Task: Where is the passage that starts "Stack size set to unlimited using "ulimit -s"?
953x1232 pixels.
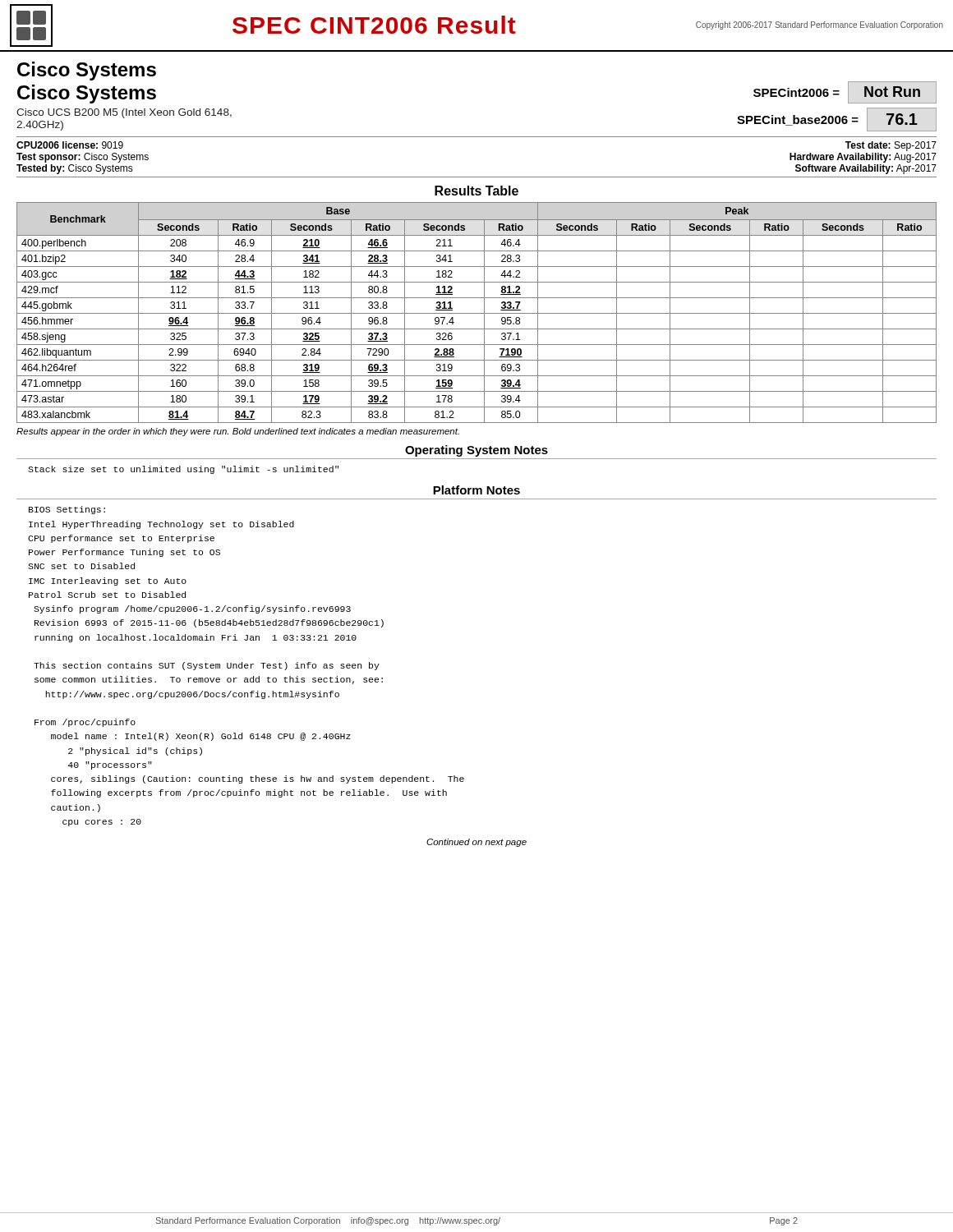Action: pyautogui.click(x=476, y=469)
